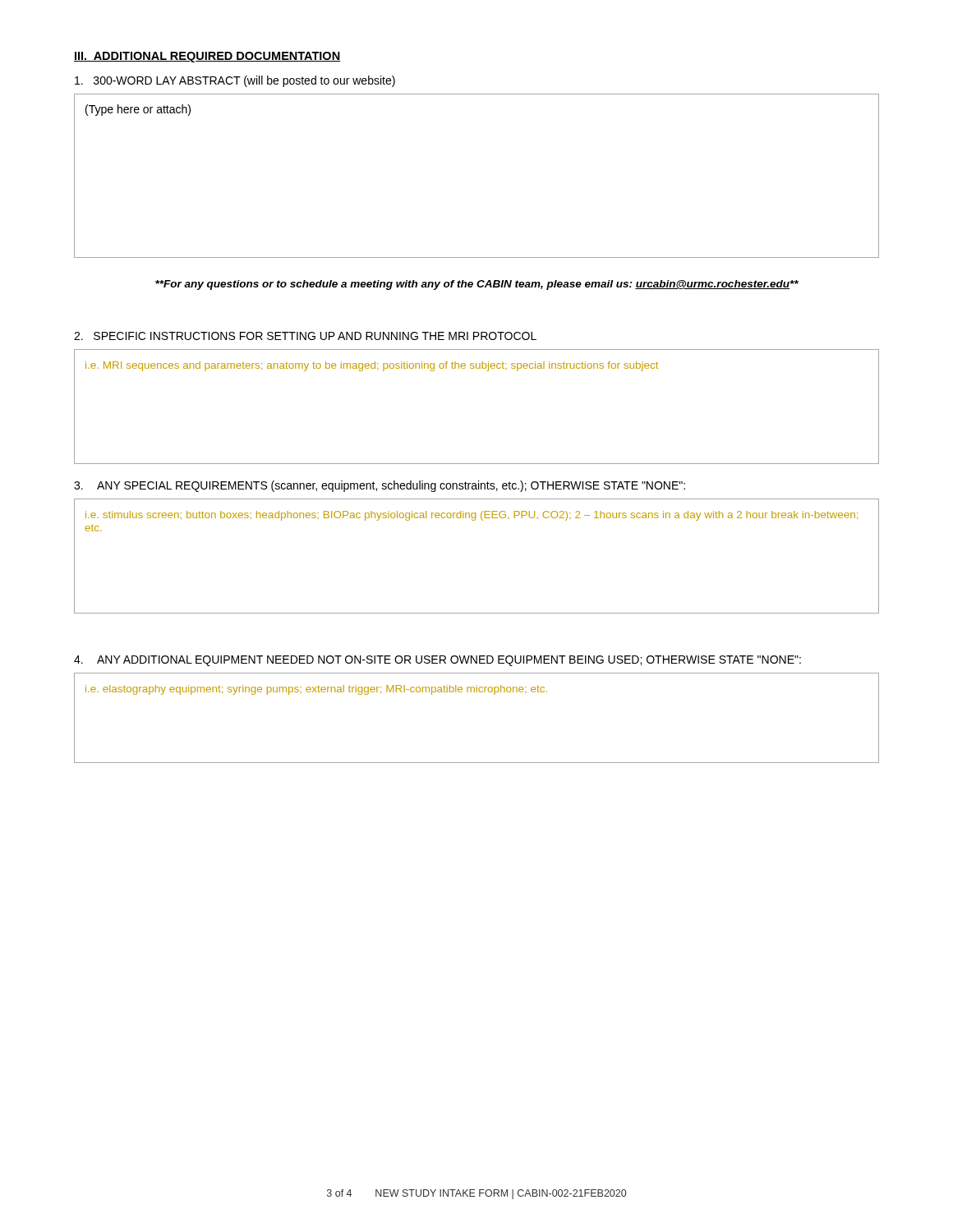Locate the block of text that opens with "300-WORD LAY ABSTRACT (will be posted to our"
Viewport: 953px width, 1232px height.
point(235,81)
